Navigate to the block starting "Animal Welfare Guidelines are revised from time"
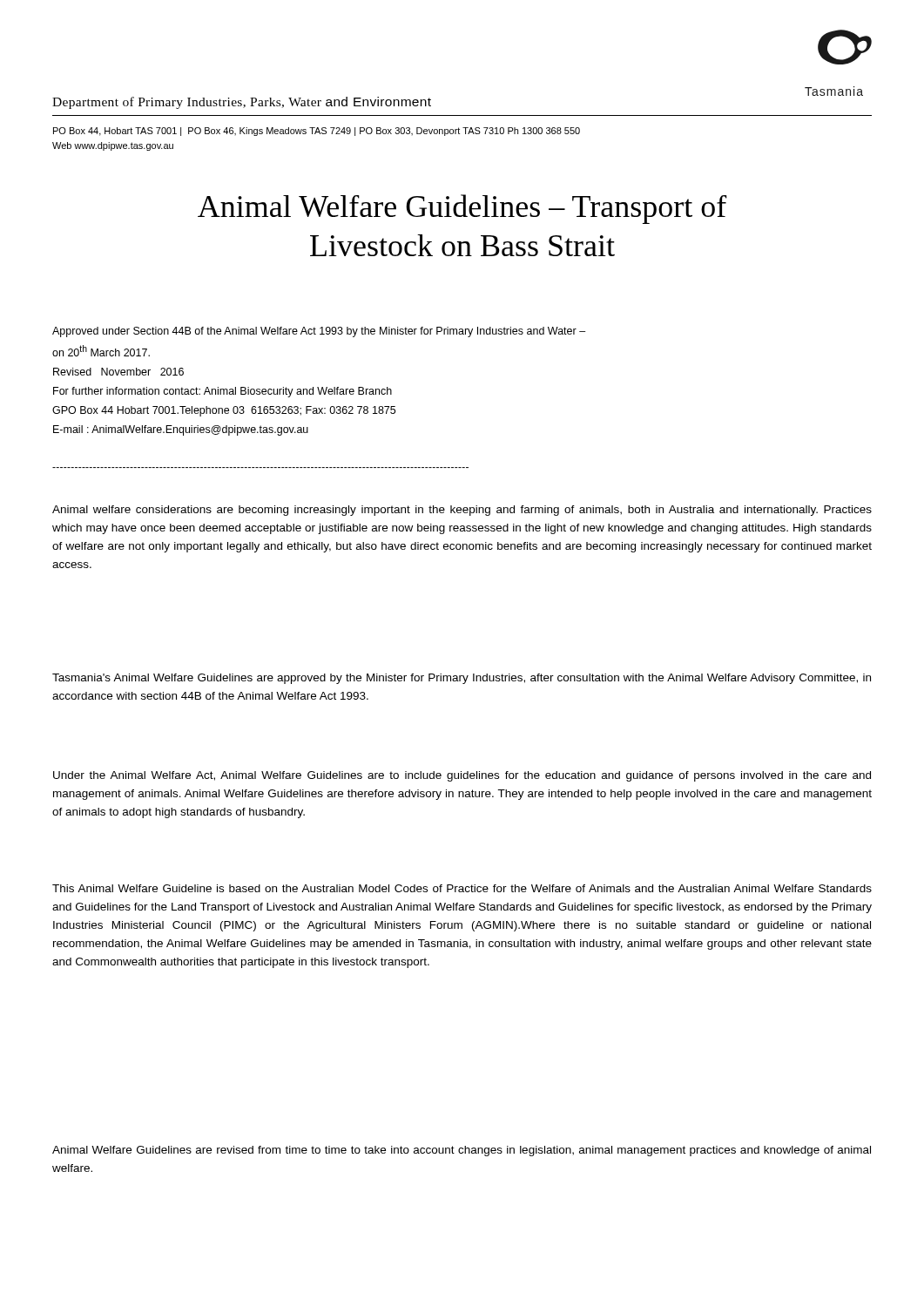This screenshot has width=924, height=1307. tap(462, 1159)
